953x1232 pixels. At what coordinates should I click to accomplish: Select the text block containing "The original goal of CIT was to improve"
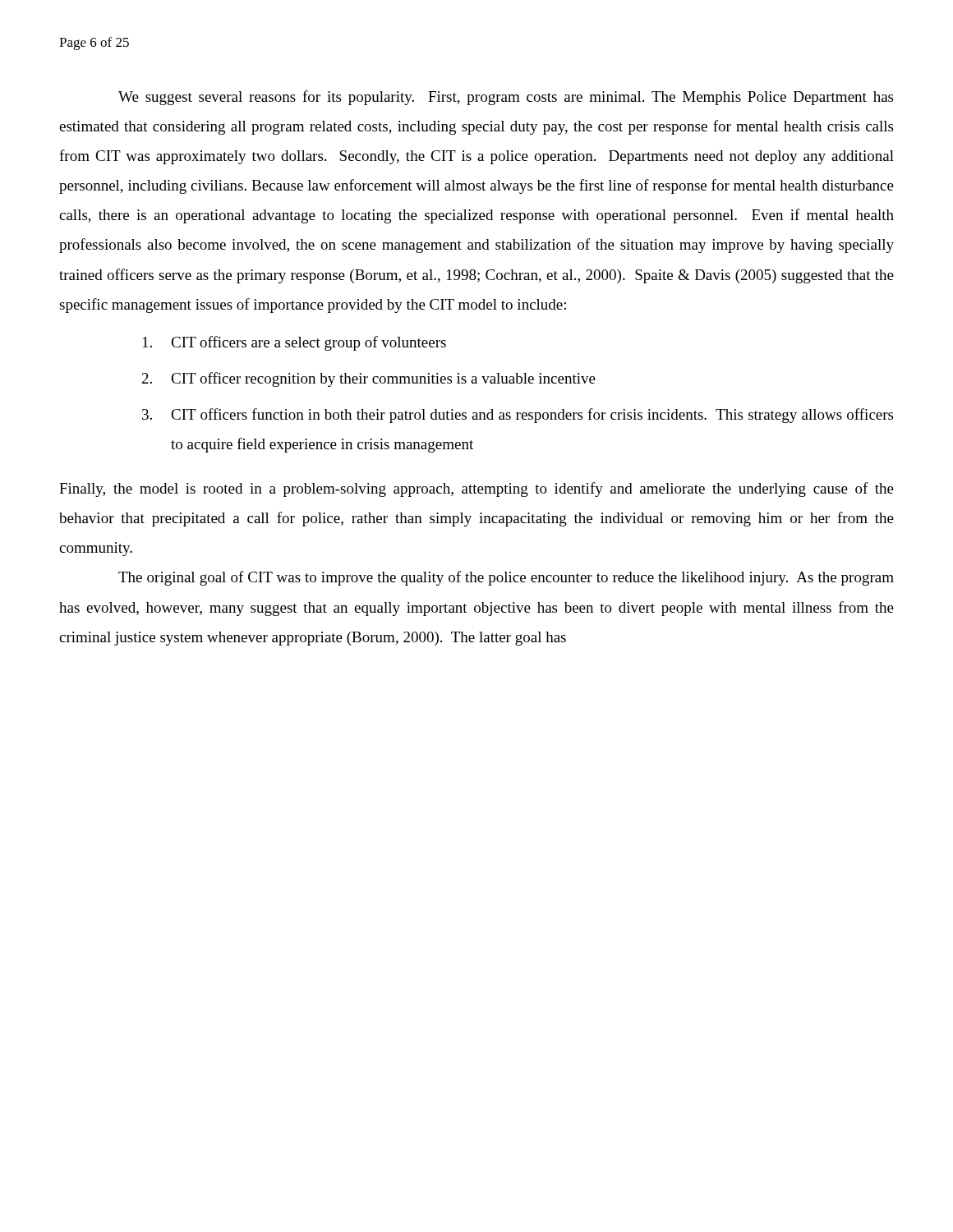(x=476, y=607)
